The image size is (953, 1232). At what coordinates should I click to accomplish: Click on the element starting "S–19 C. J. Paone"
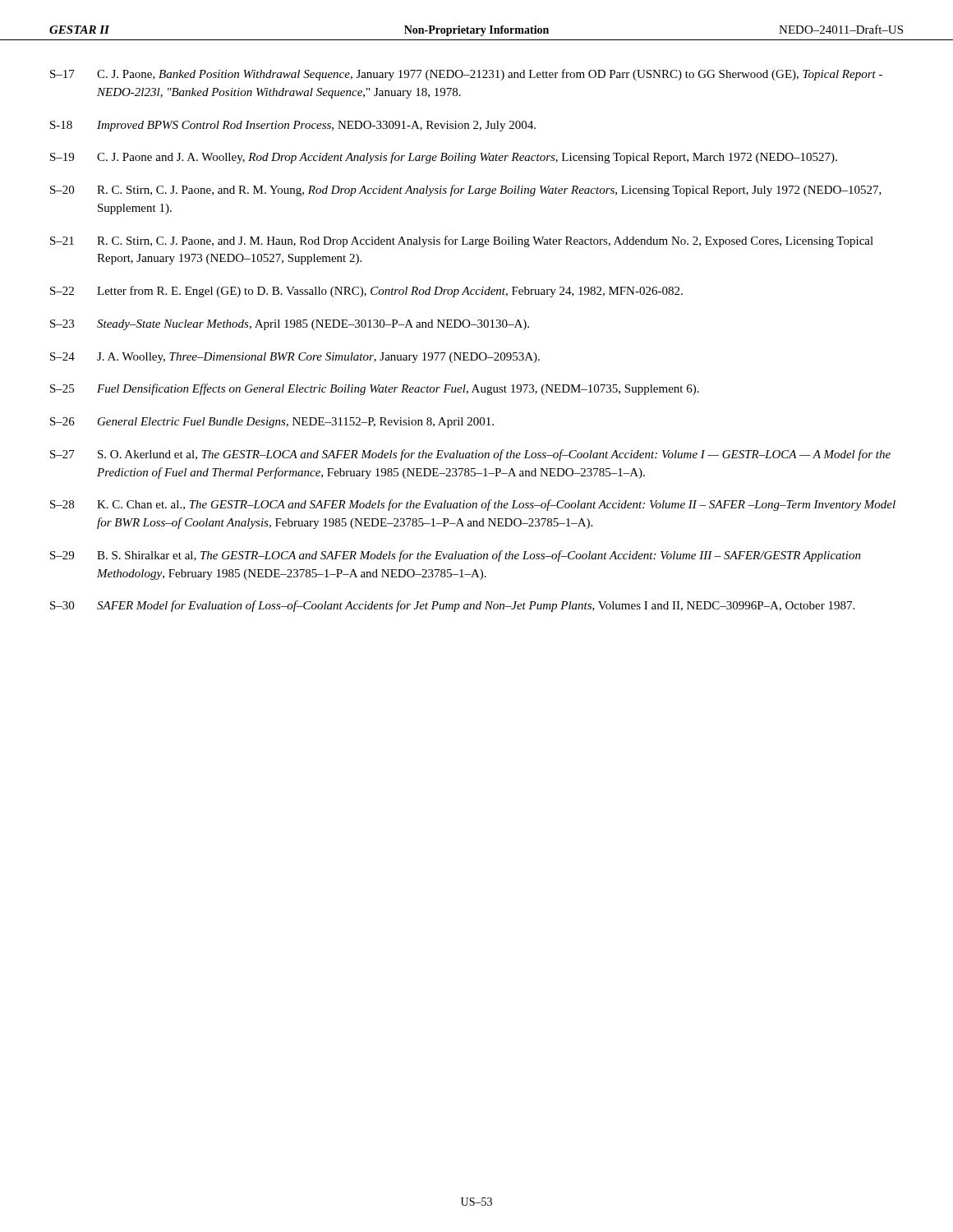476,158
